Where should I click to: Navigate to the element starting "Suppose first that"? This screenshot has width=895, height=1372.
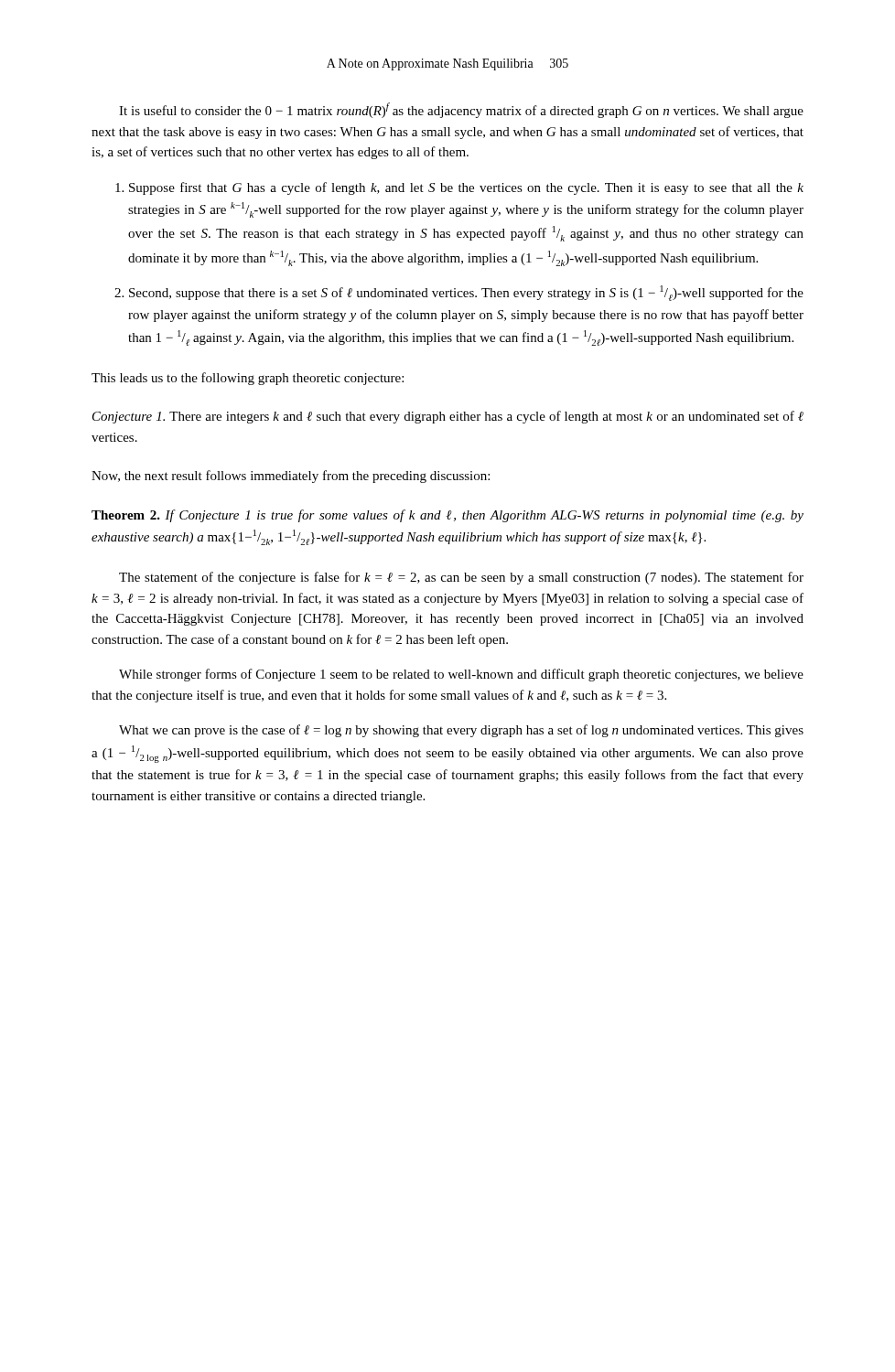(466, 223)
